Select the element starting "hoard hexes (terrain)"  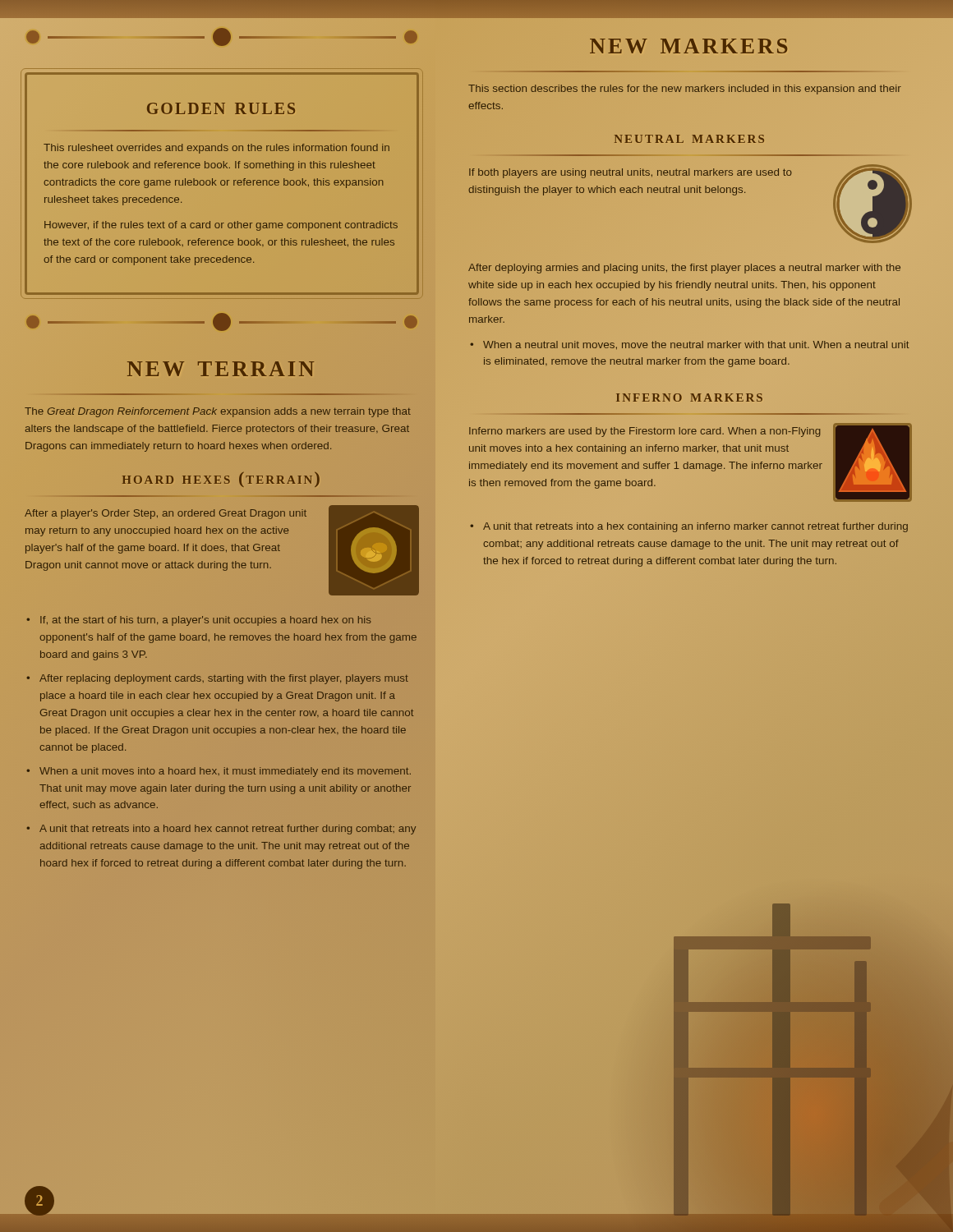tap(222, 478)
